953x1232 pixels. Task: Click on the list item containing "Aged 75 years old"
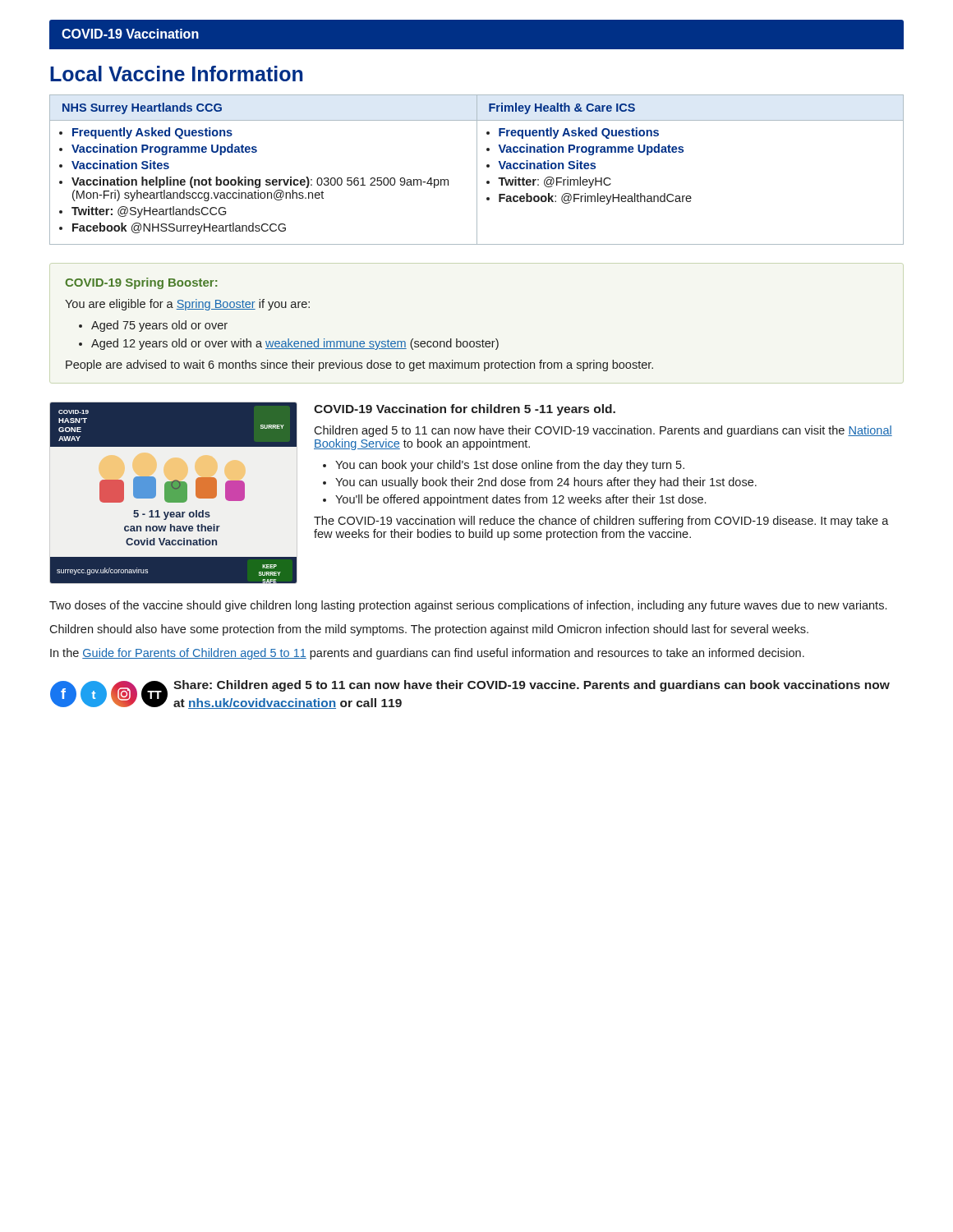(159, 326)
